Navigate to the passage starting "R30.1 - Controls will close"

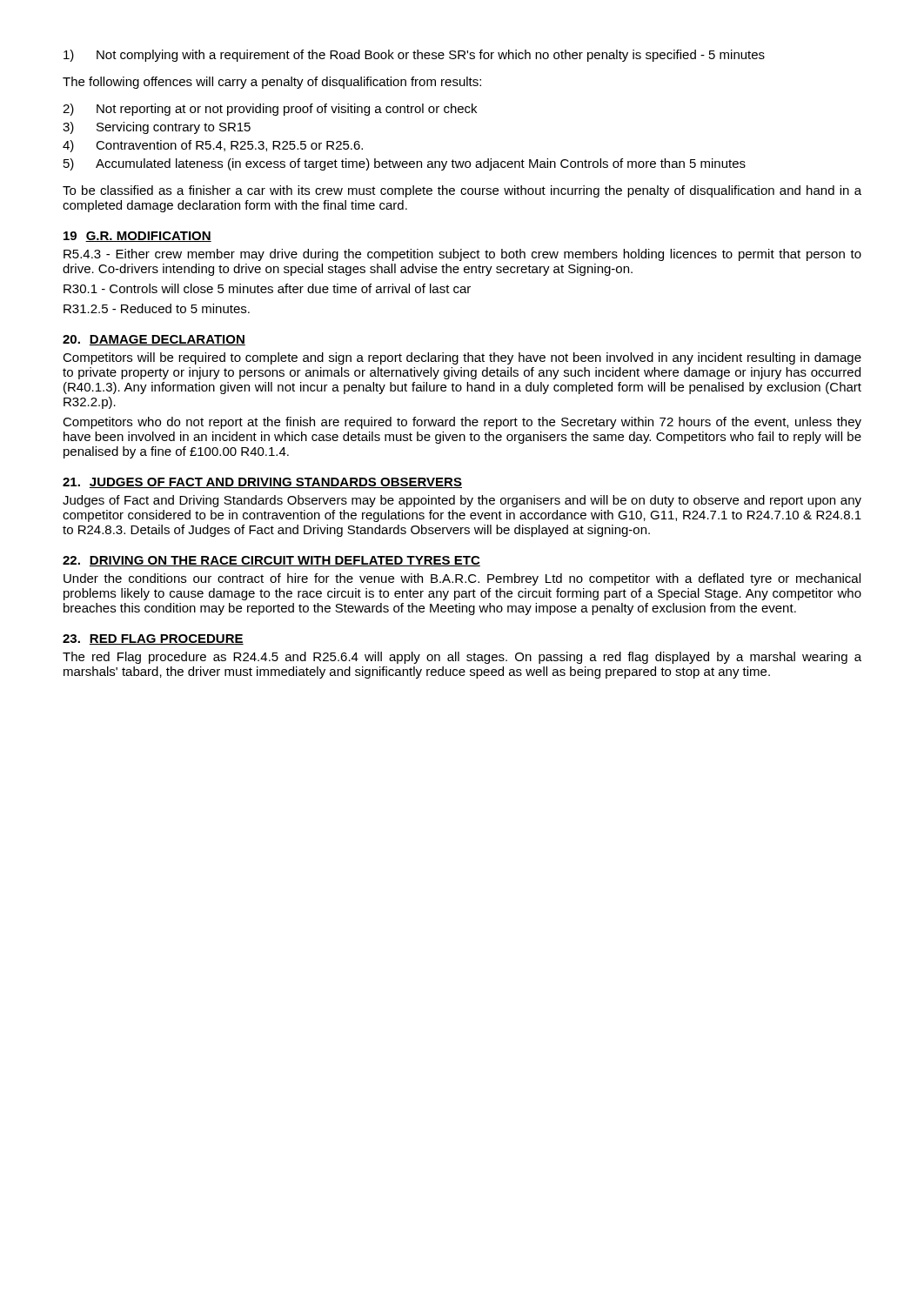tap(267, 288)
